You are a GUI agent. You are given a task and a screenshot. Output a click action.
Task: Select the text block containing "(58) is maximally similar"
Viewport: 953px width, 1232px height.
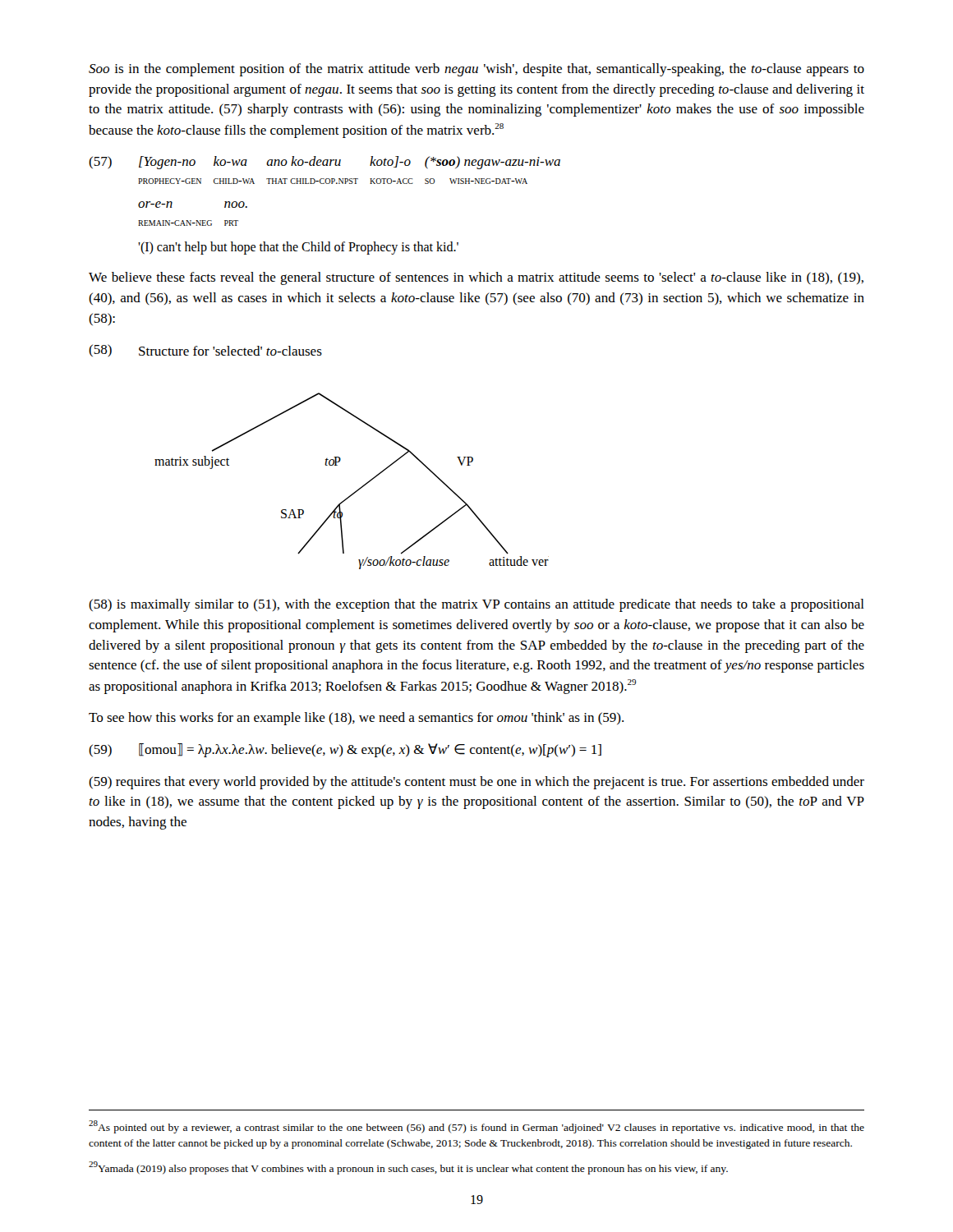tap(476, 662)
